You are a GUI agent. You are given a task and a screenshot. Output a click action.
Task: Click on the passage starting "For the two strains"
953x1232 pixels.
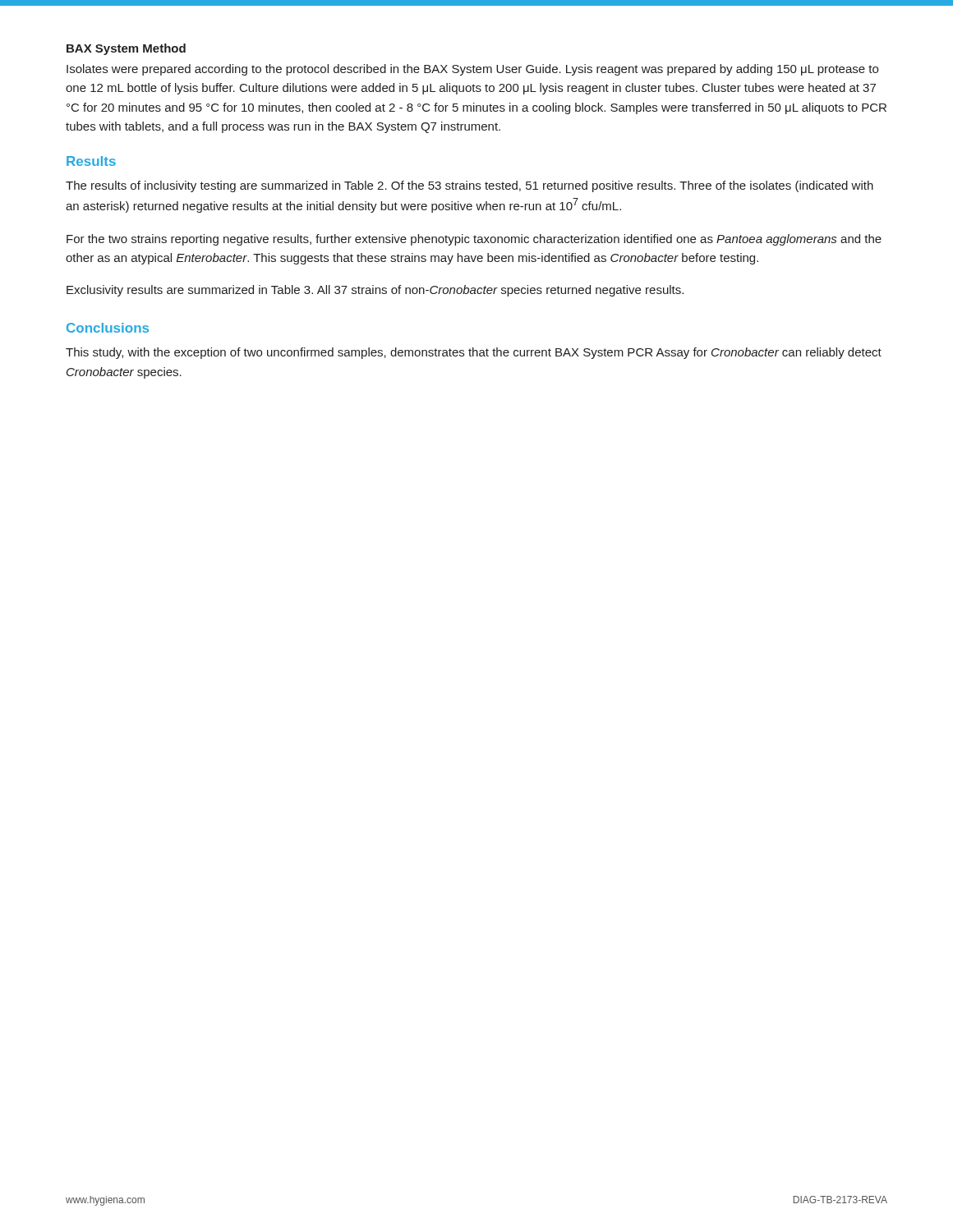click(x=474, y=248)
